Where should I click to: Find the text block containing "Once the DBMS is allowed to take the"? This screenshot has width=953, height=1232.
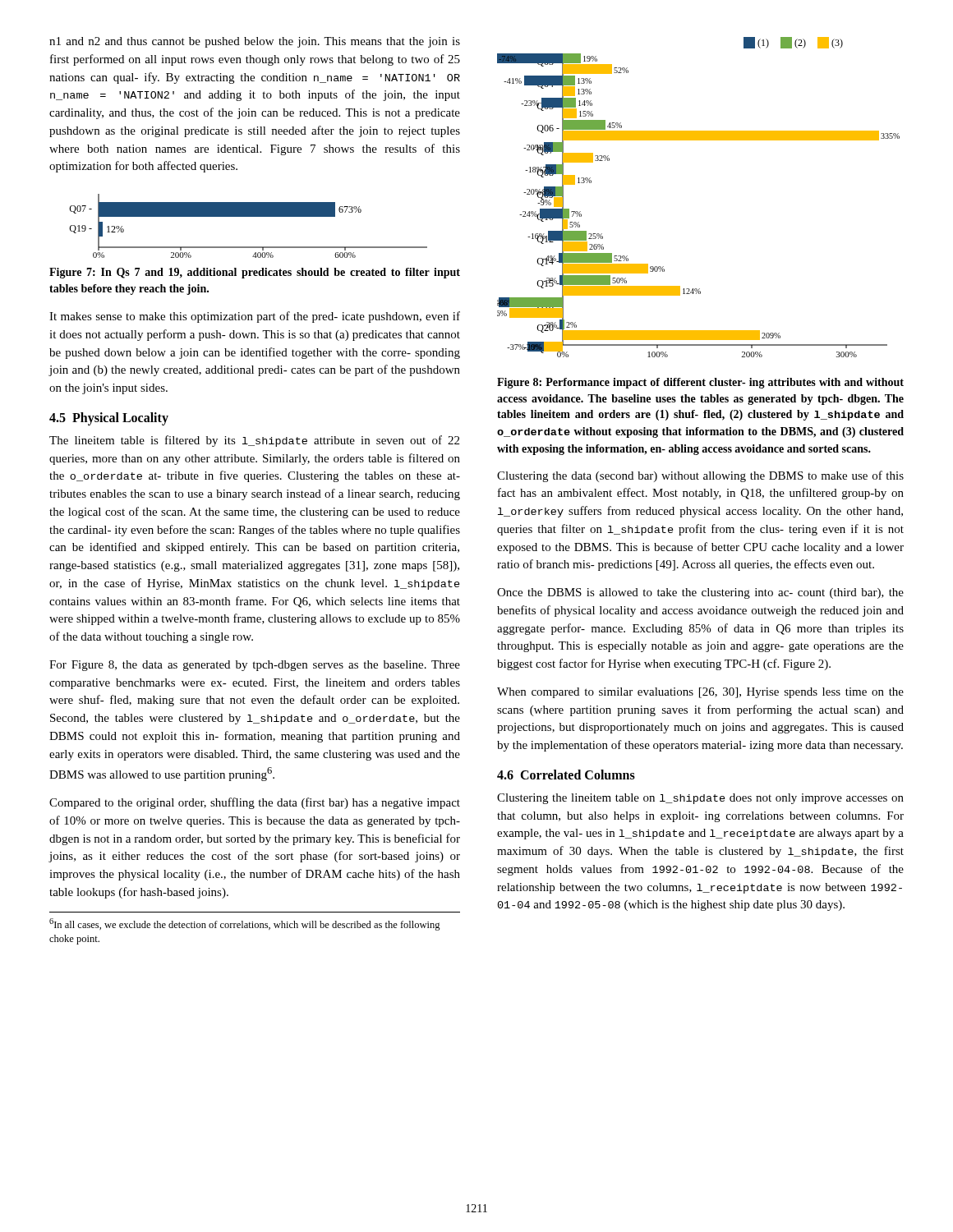(x=700, y=628)
